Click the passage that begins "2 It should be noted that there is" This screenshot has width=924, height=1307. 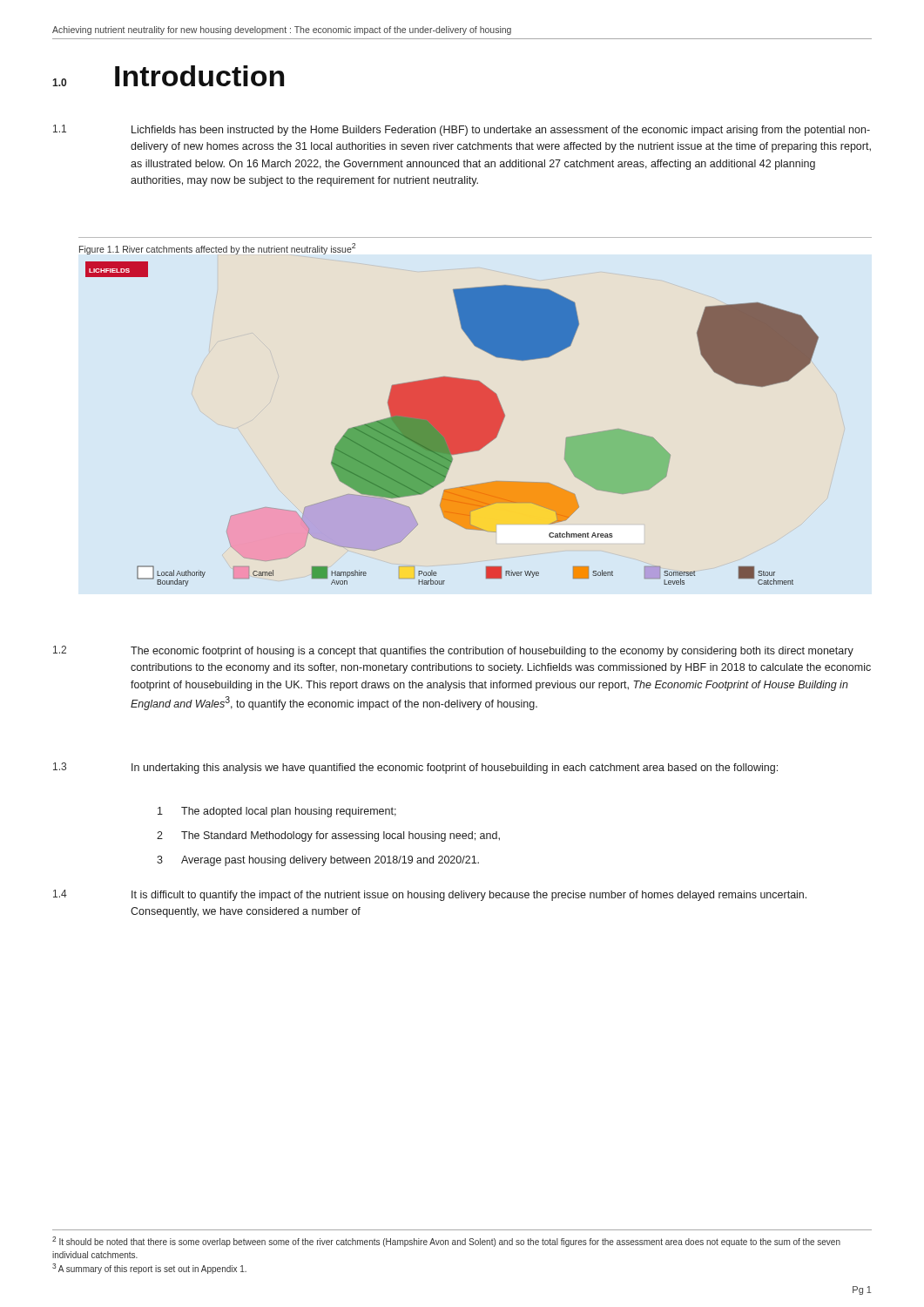(x=446, y=1254)
